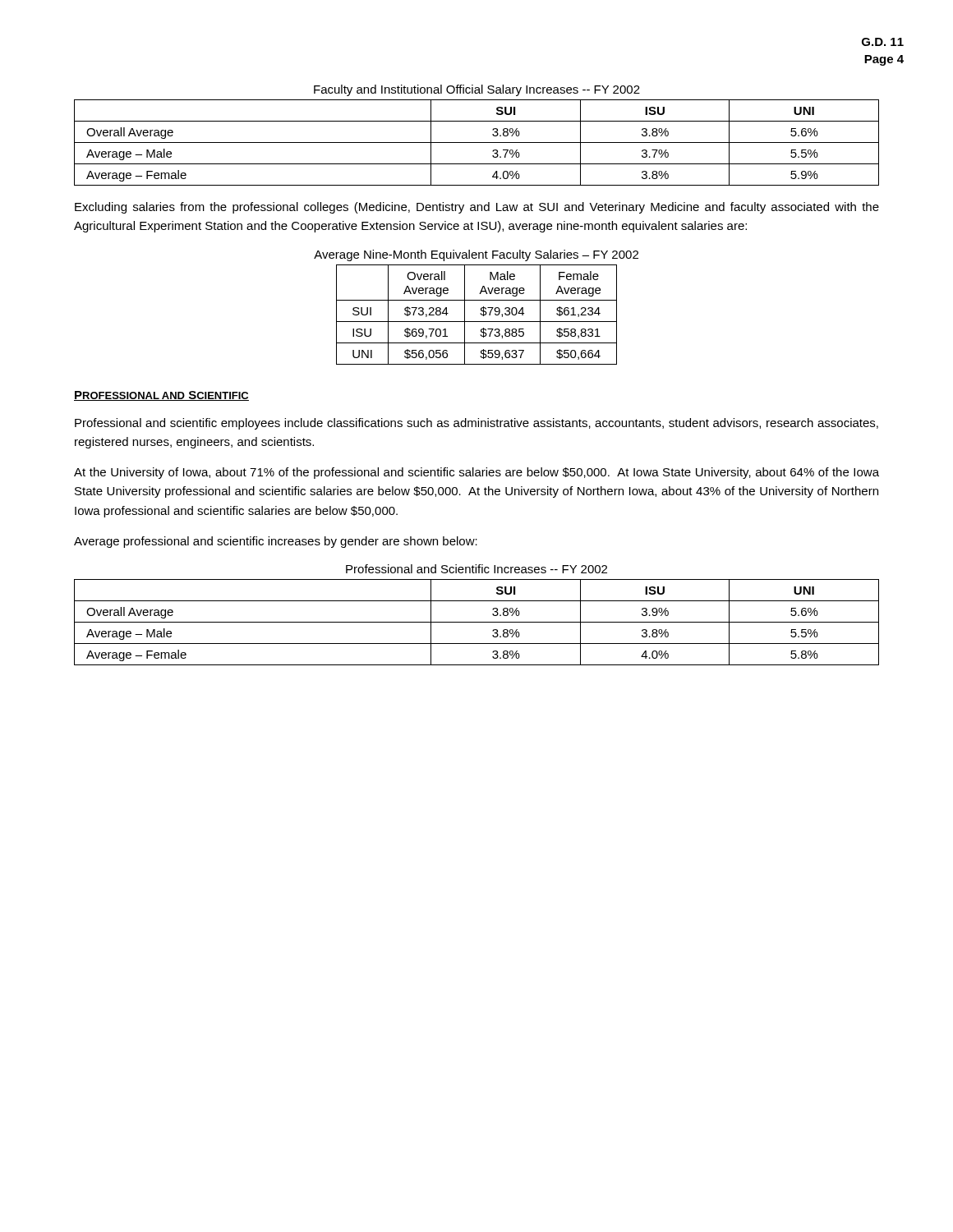Find the table that mentions "Female Average"
953x1232 pixels.
tap(476, 314)
